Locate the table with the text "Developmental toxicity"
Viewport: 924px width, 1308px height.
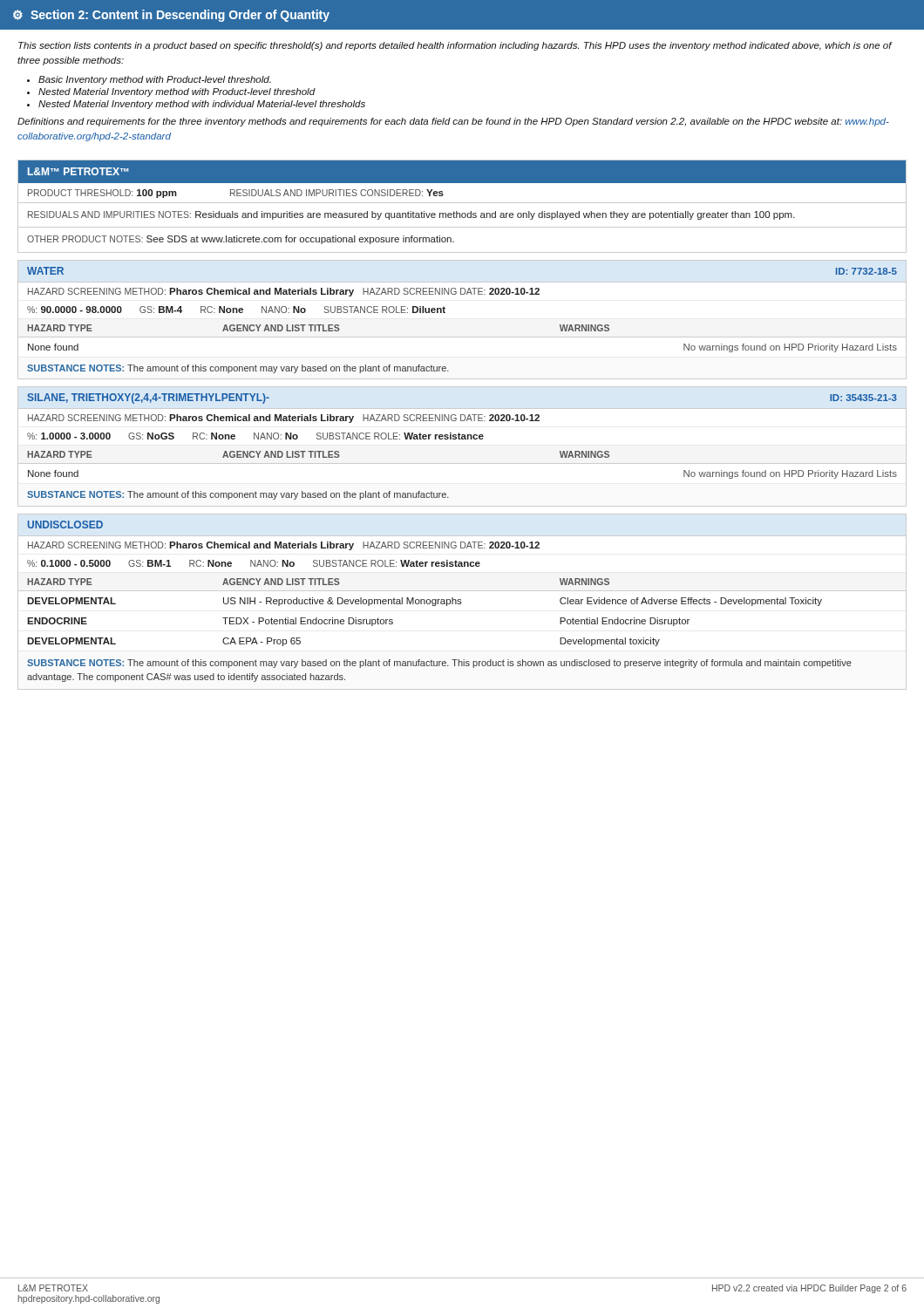click(x=462, y=601)
